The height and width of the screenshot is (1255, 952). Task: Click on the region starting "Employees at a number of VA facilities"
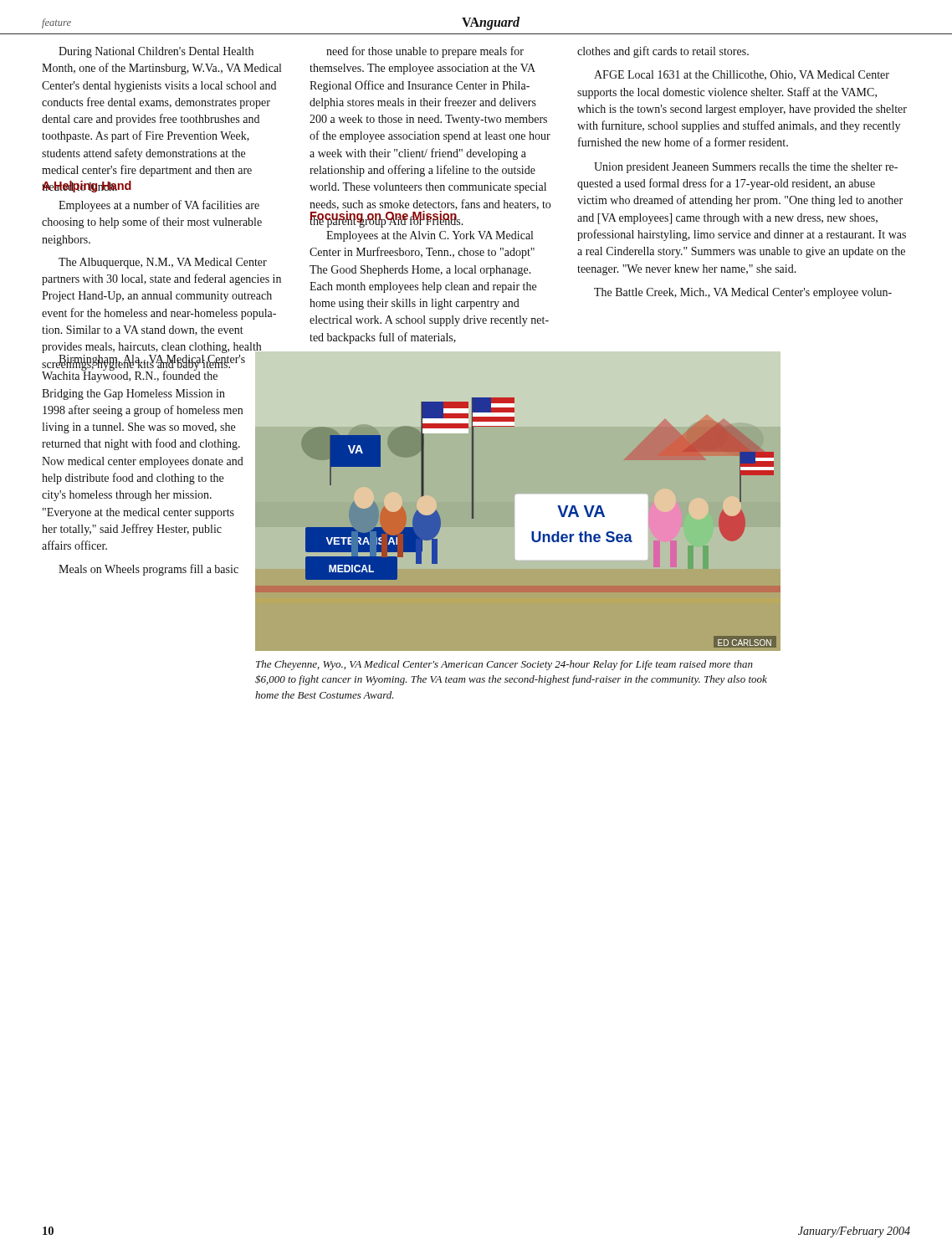point(163,285)
